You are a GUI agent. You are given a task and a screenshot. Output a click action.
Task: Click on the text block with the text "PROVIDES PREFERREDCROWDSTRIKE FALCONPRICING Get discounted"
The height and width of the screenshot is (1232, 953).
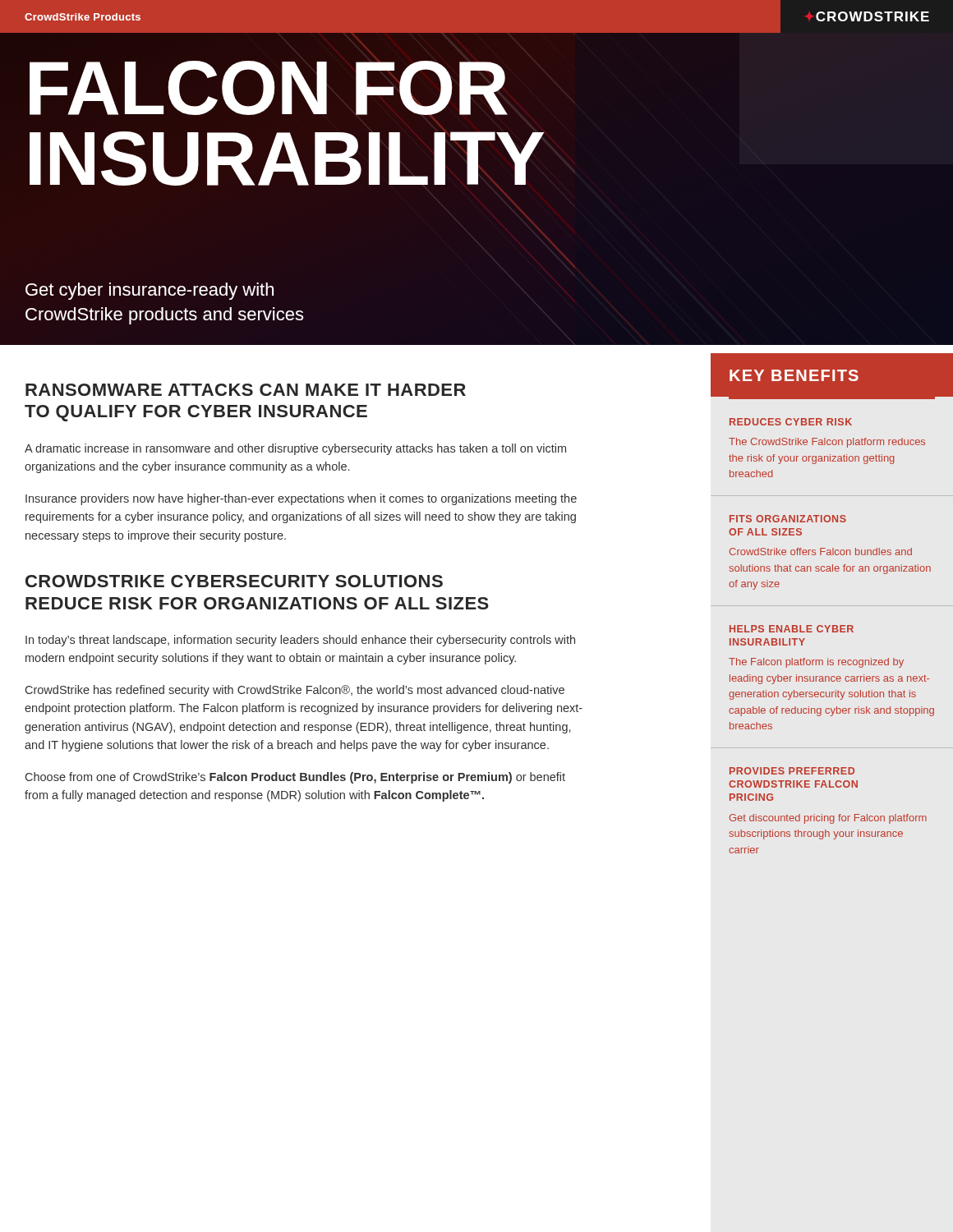[832, 811]
